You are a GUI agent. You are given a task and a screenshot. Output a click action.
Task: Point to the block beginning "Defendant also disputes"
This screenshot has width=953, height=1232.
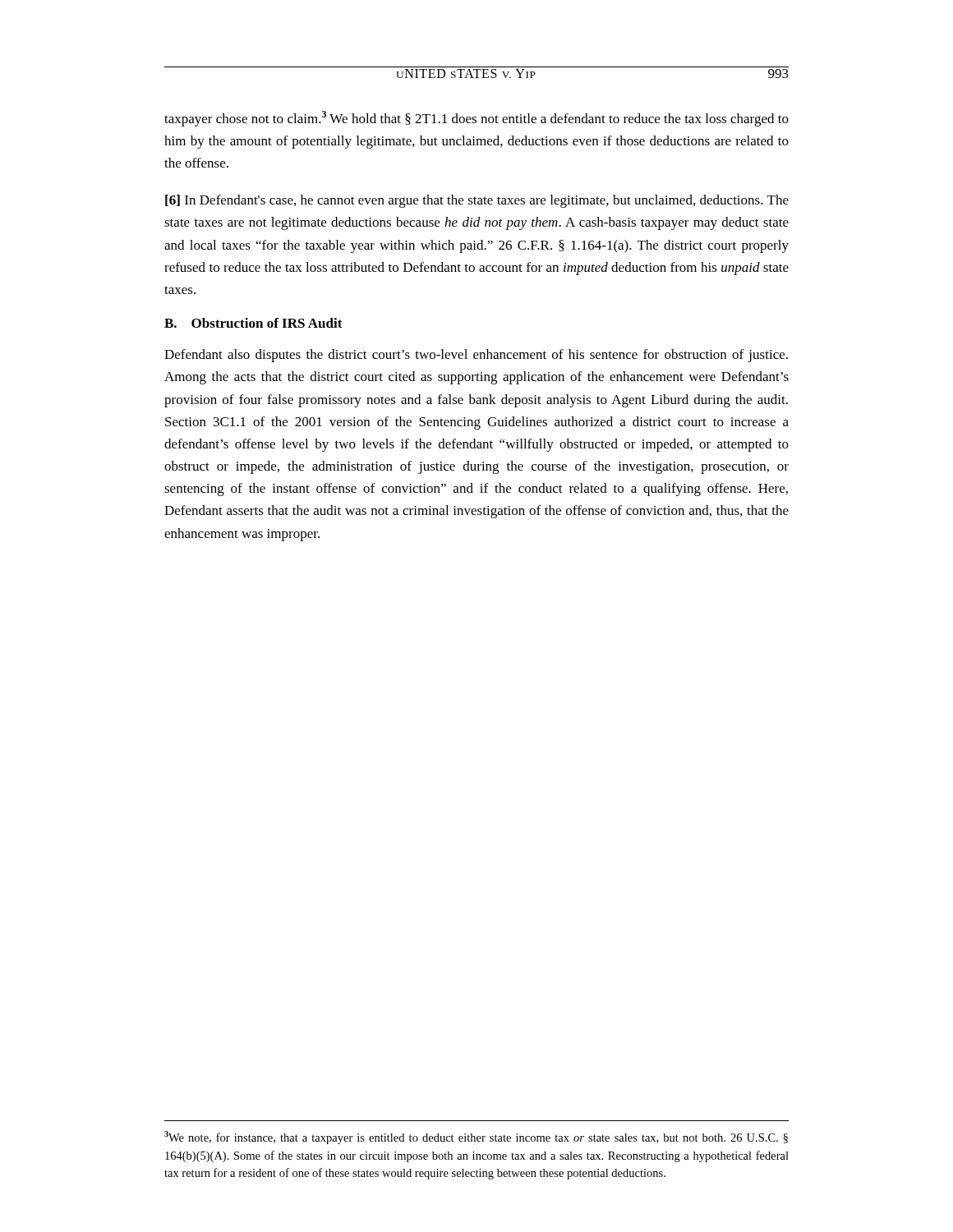point(476,444)
